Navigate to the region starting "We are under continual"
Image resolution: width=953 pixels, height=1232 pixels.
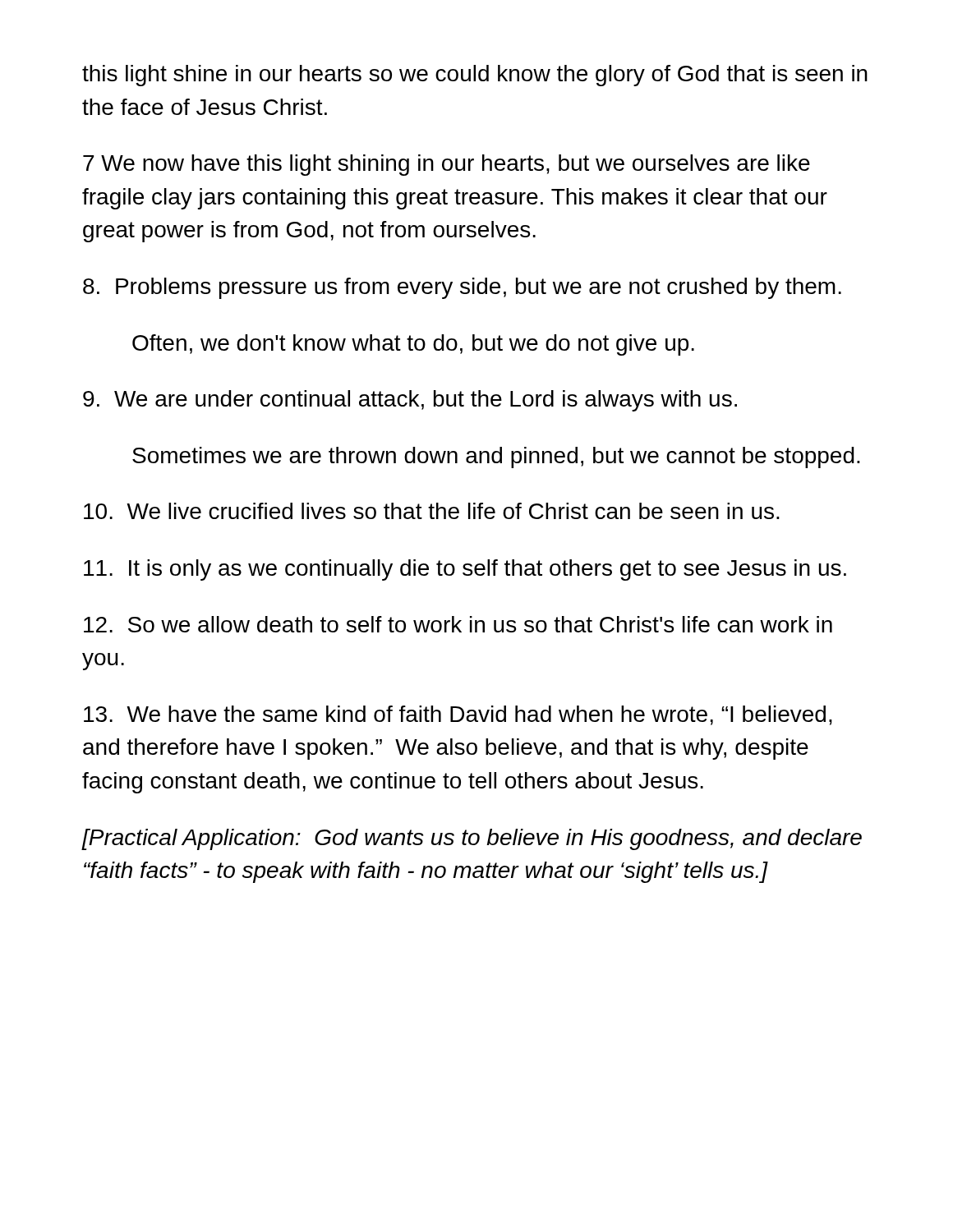411,399
